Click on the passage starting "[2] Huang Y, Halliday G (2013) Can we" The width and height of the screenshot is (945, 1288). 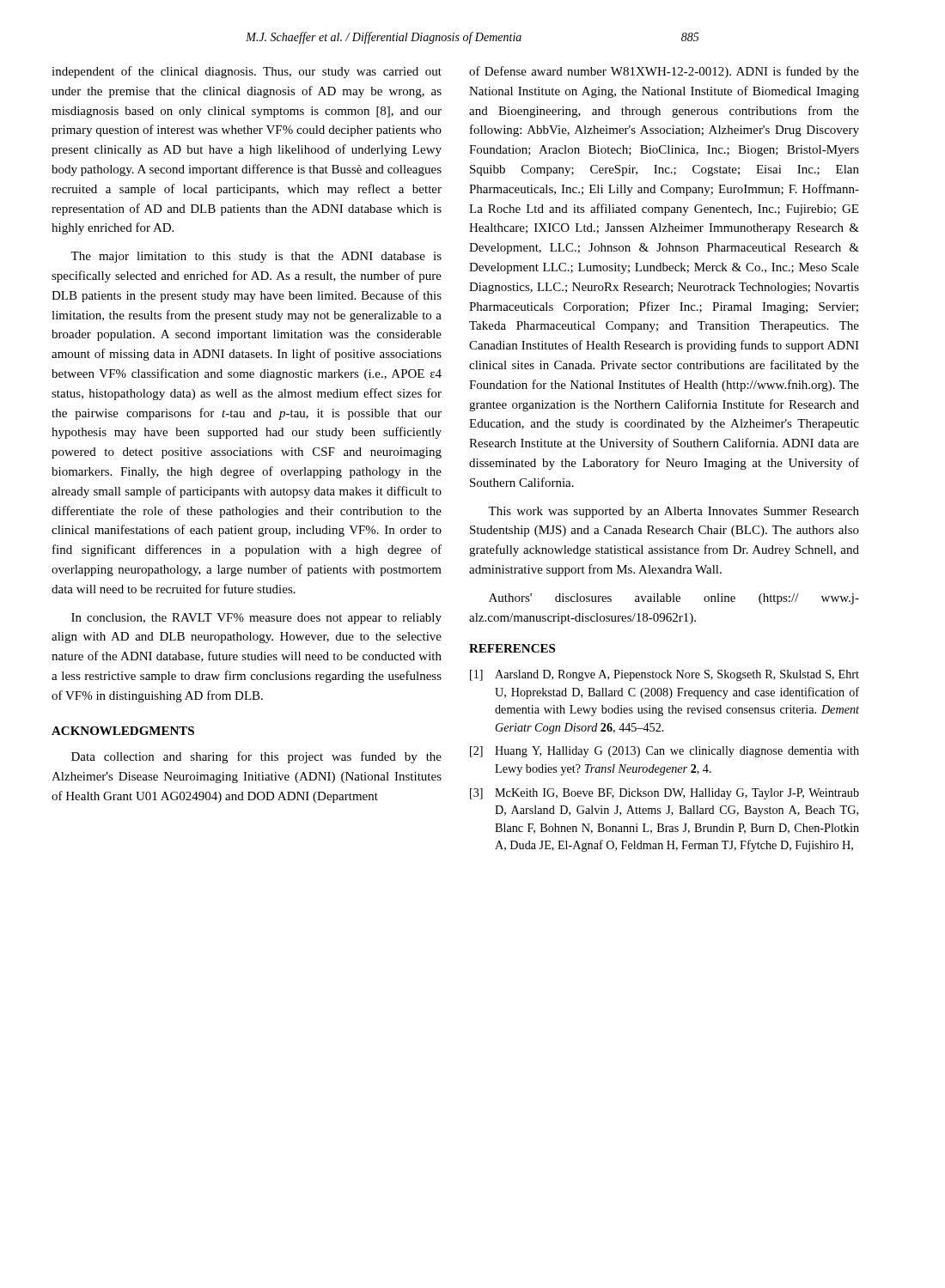pyautogui.click(x=664, y=760)
